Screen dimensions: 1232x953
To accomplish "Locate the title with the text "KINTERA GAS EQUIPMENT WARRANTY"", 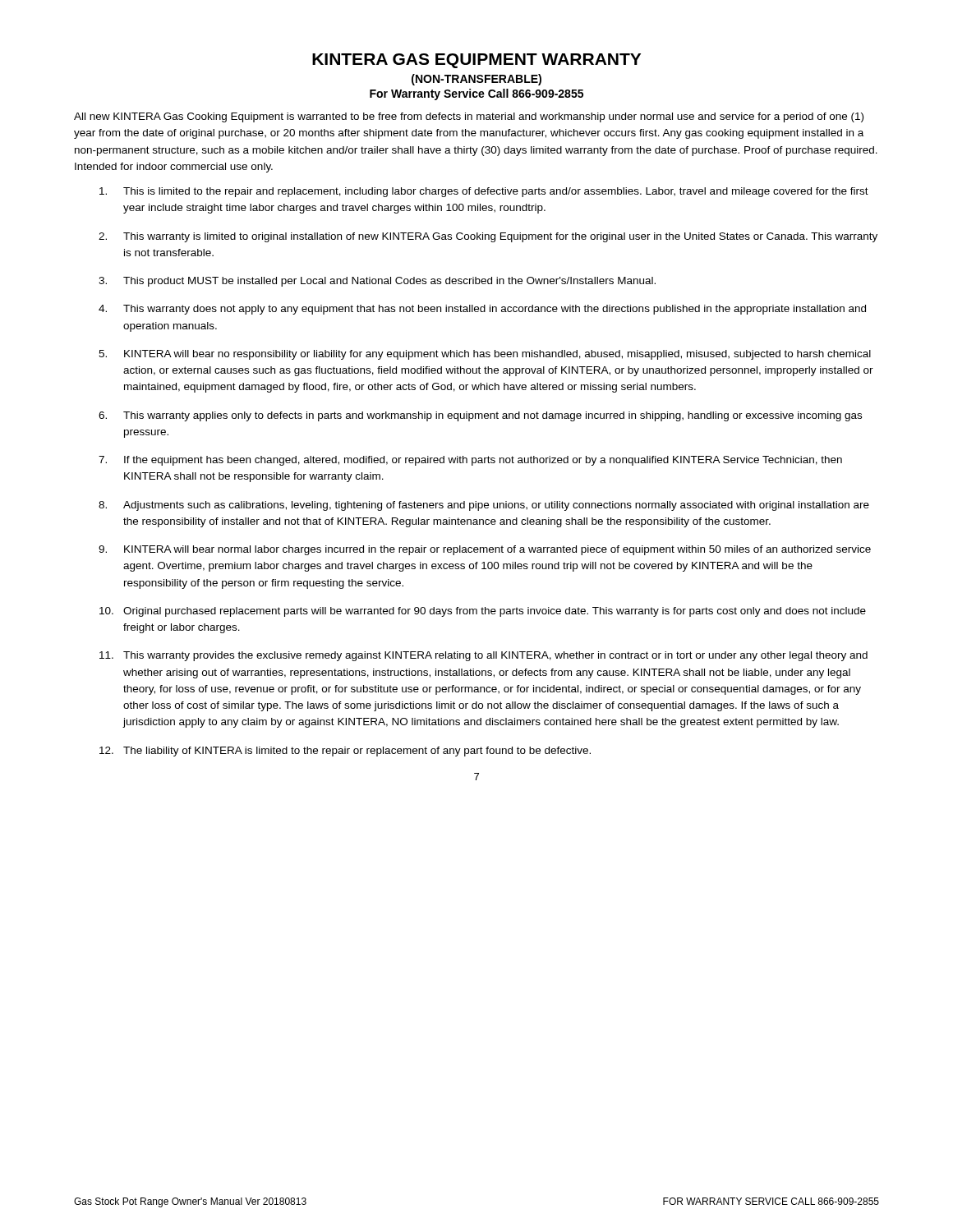I will [476, 59].
